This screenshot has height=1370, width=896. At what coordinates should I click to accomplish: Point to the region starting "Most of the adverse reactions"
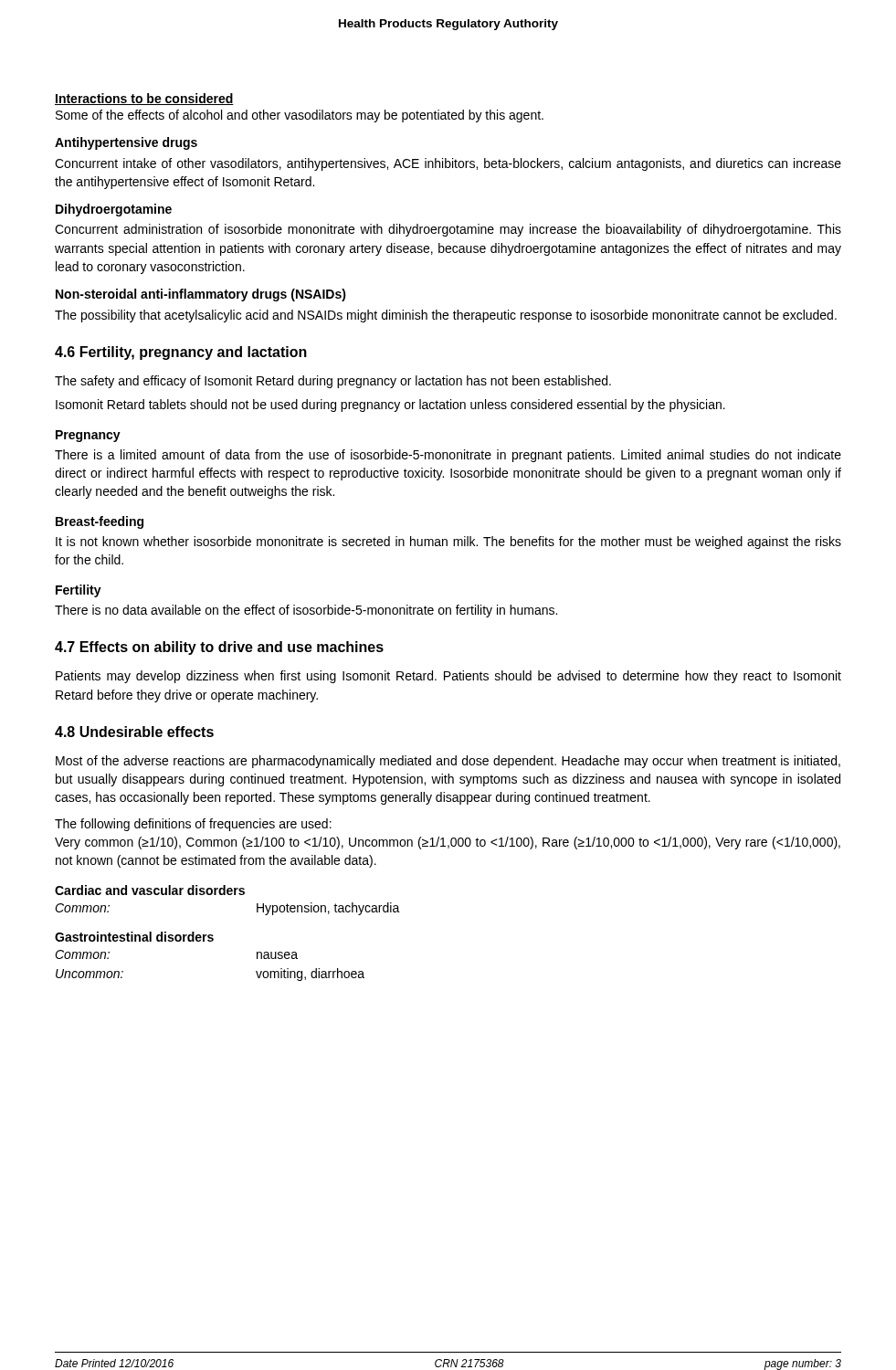448,779
